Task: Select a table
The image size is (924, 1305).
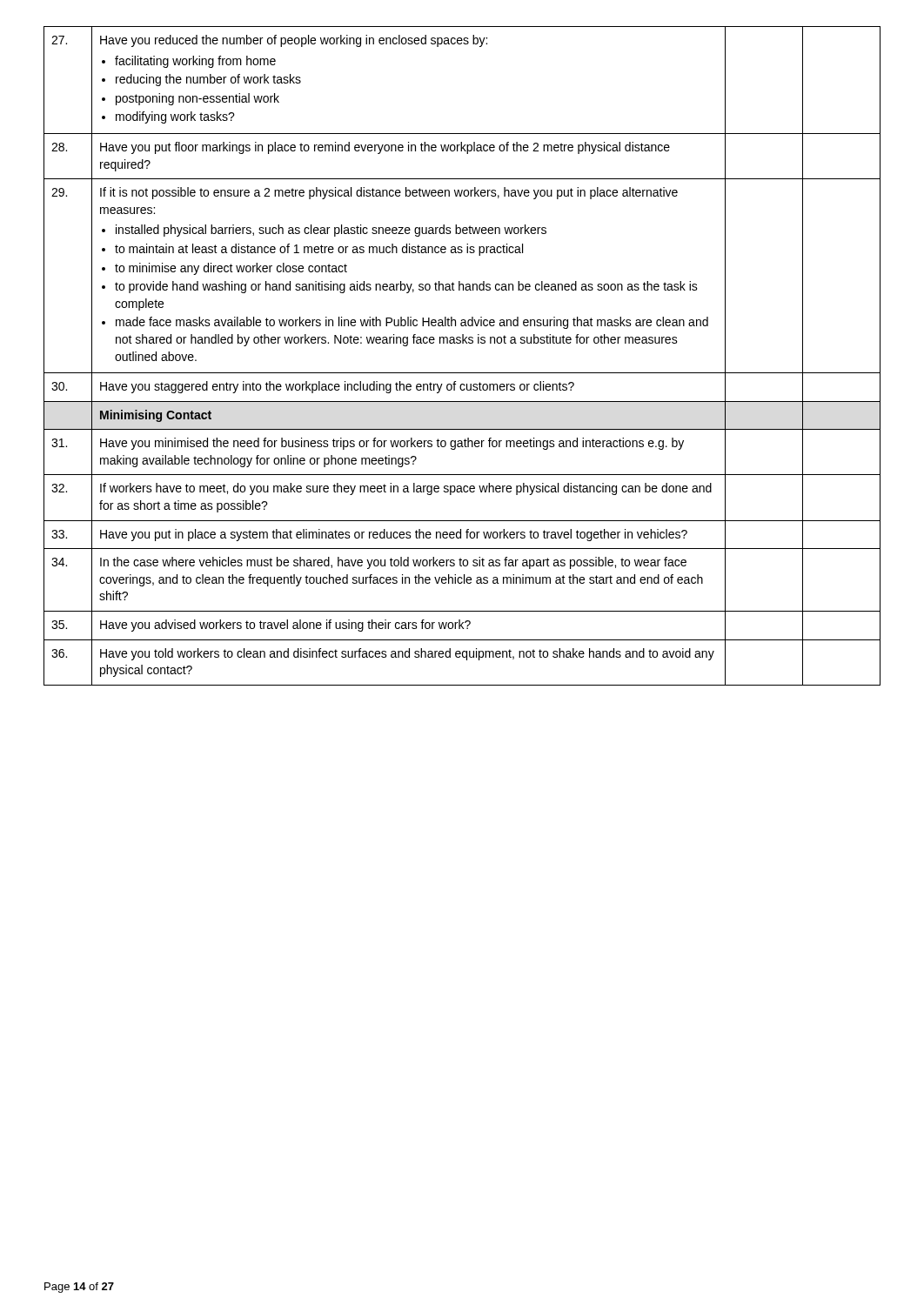Action: pyautogui.click(x=462, y=356)
